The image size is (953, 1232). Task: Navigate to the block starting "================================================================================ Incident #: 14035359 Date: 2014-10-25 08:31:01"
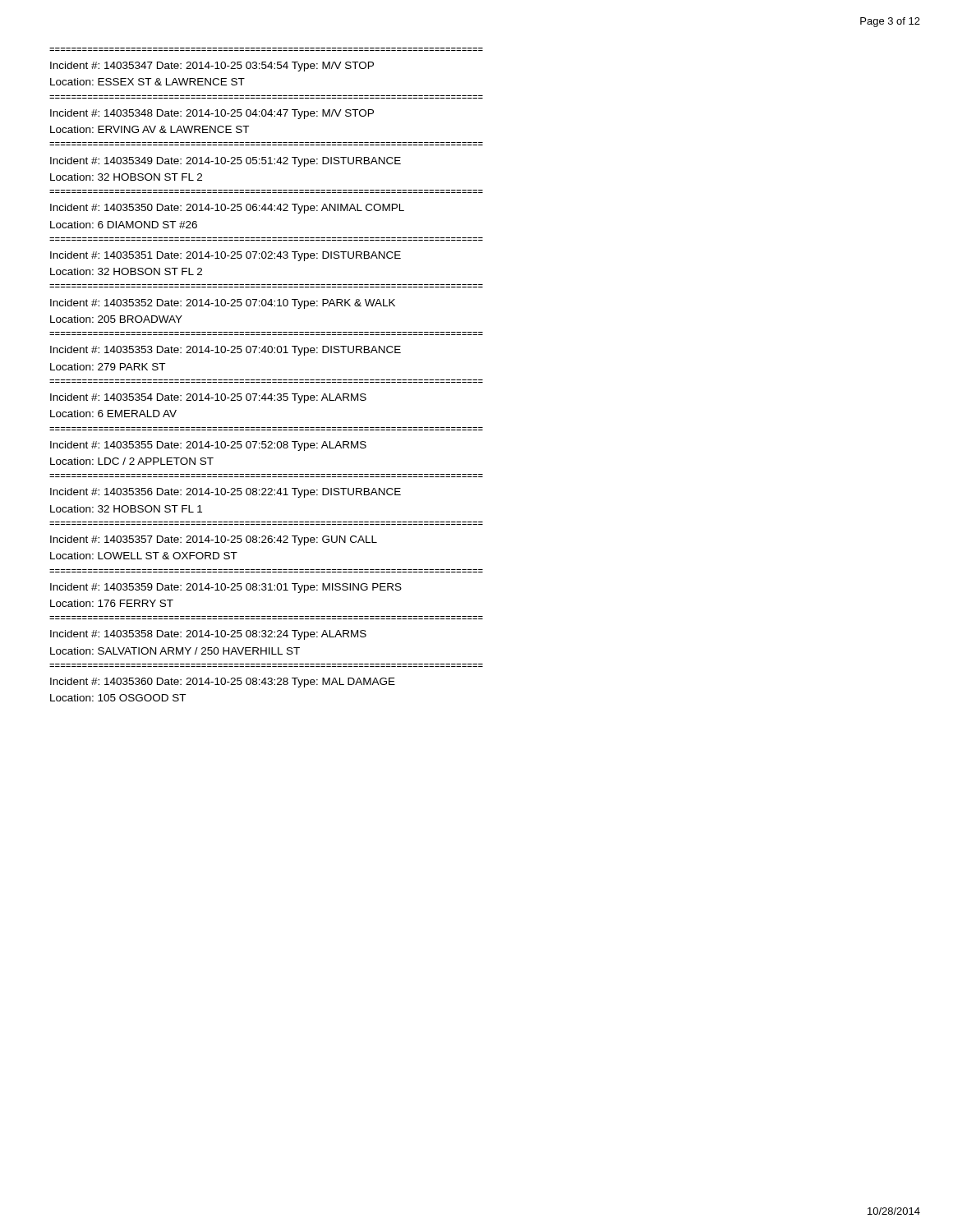point(226,588)
